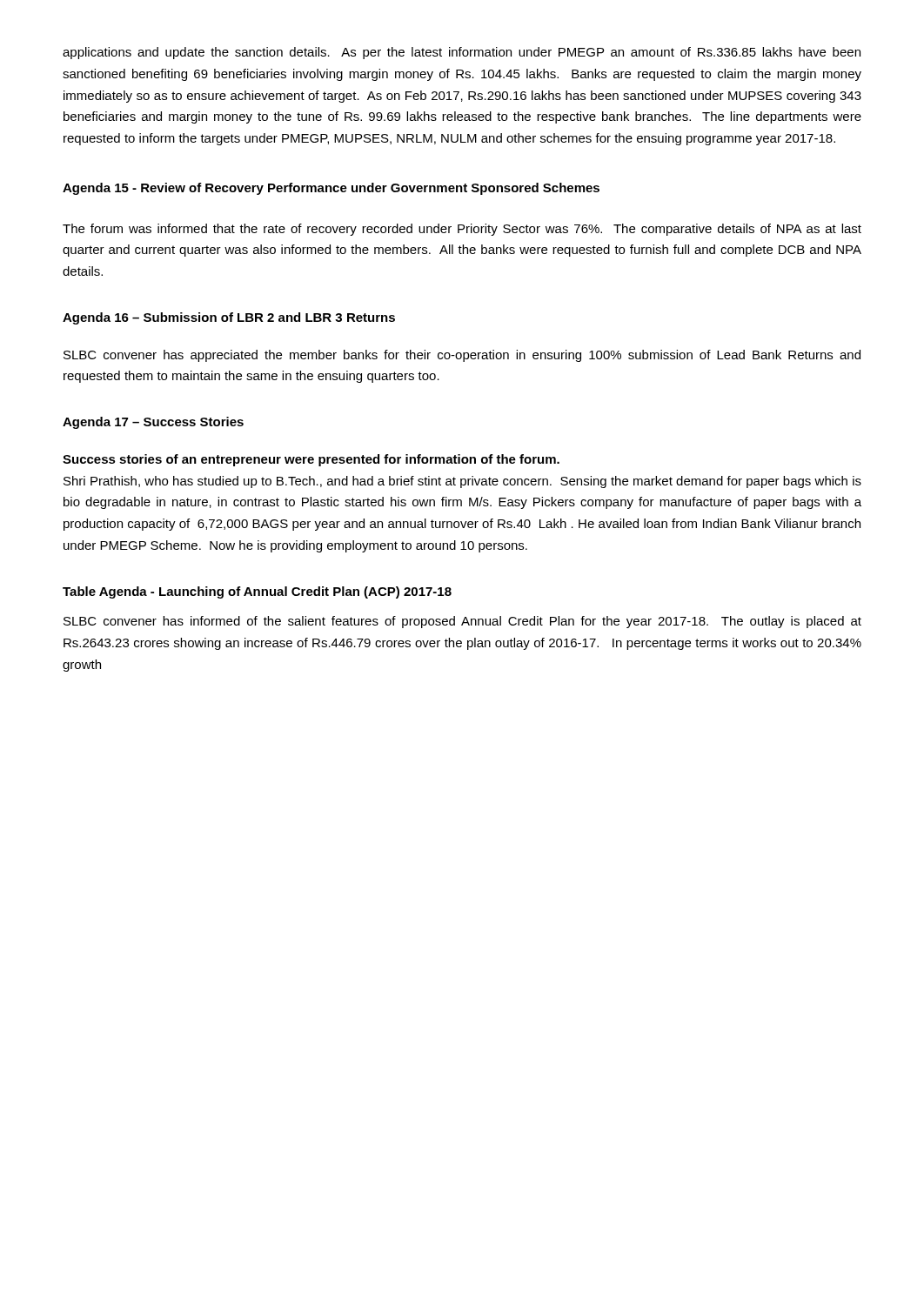Select the block starting "SLBC convener has appreciated the"

click(x=462, y=365)
